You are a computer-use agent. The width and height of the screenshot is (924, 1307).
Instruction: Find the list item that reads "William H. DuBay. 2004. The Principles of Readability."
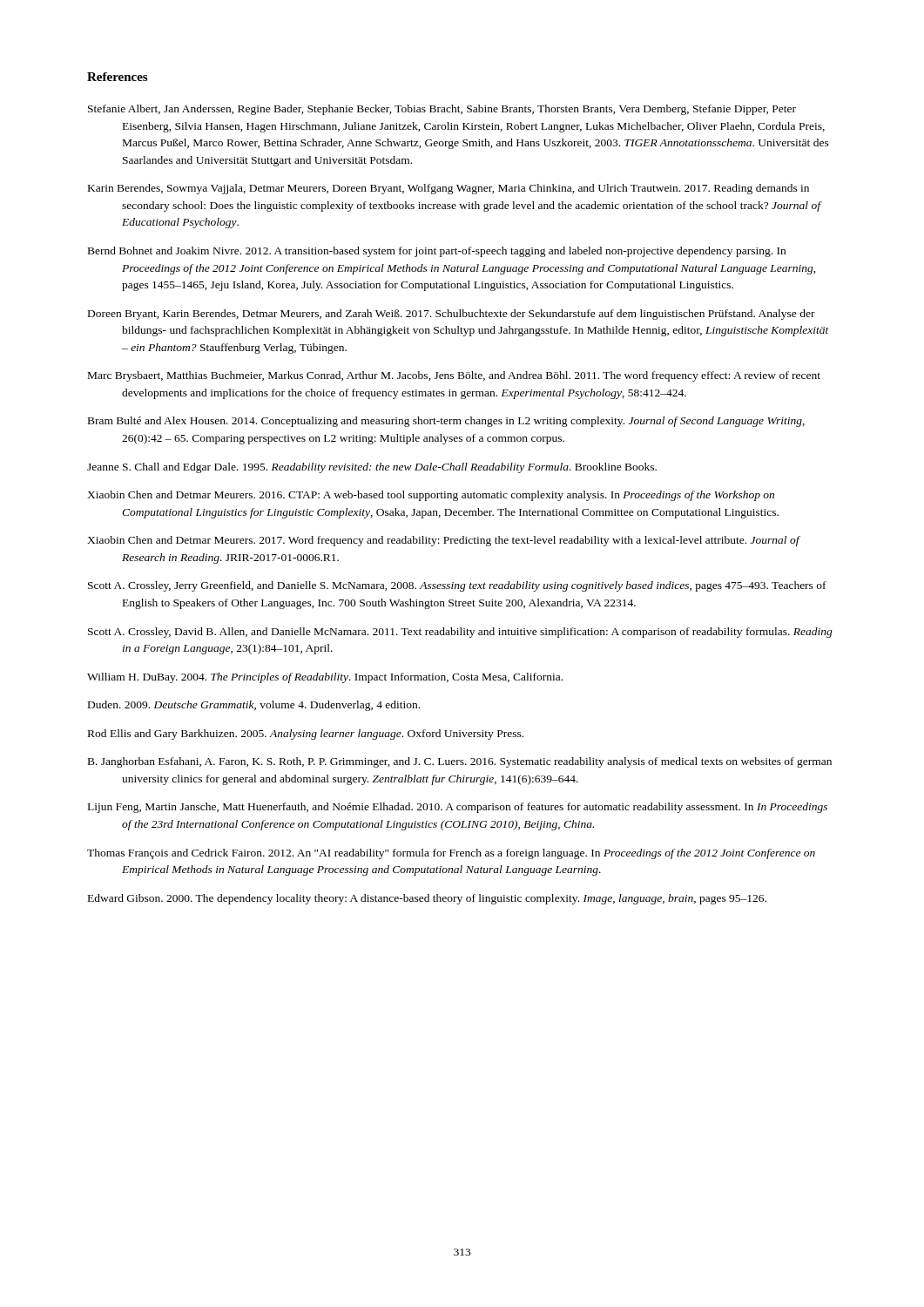point(325,676)
